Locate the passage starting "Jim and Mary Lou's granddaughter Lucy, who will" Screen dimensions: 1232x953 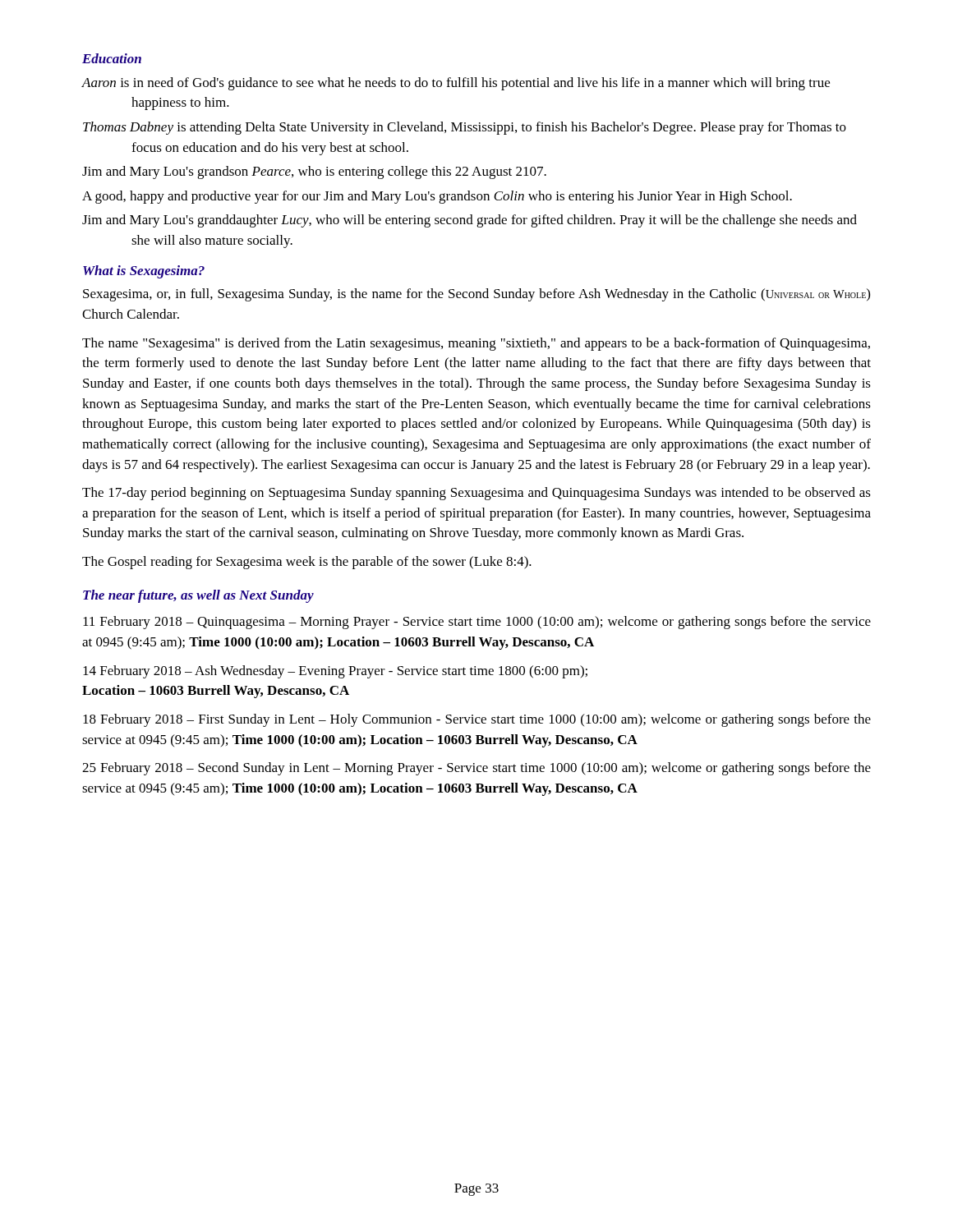[476, 231]
